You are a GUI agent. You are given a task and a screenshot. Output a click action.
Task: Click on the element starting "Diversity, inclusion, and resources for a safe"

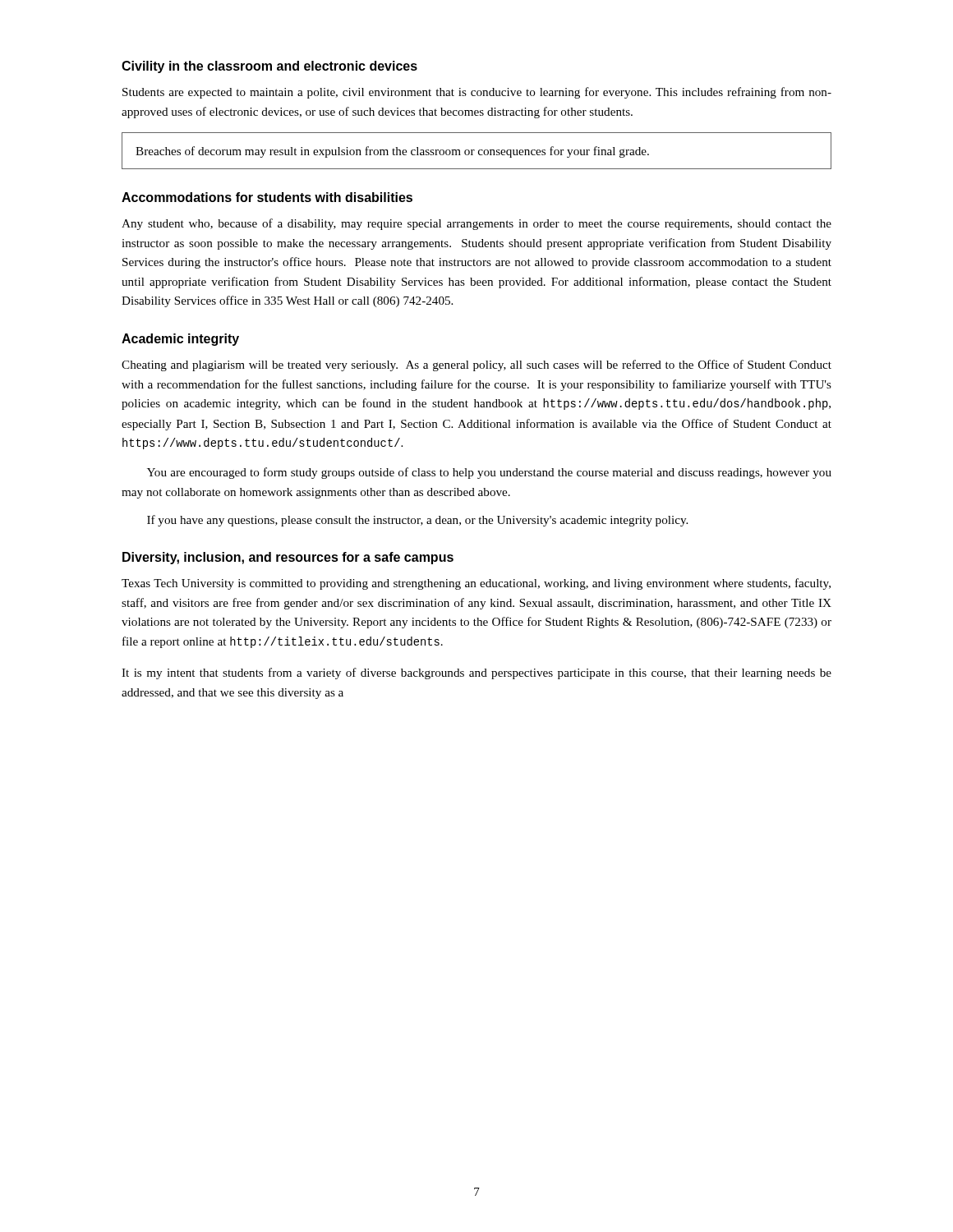[x=288, y=557]
